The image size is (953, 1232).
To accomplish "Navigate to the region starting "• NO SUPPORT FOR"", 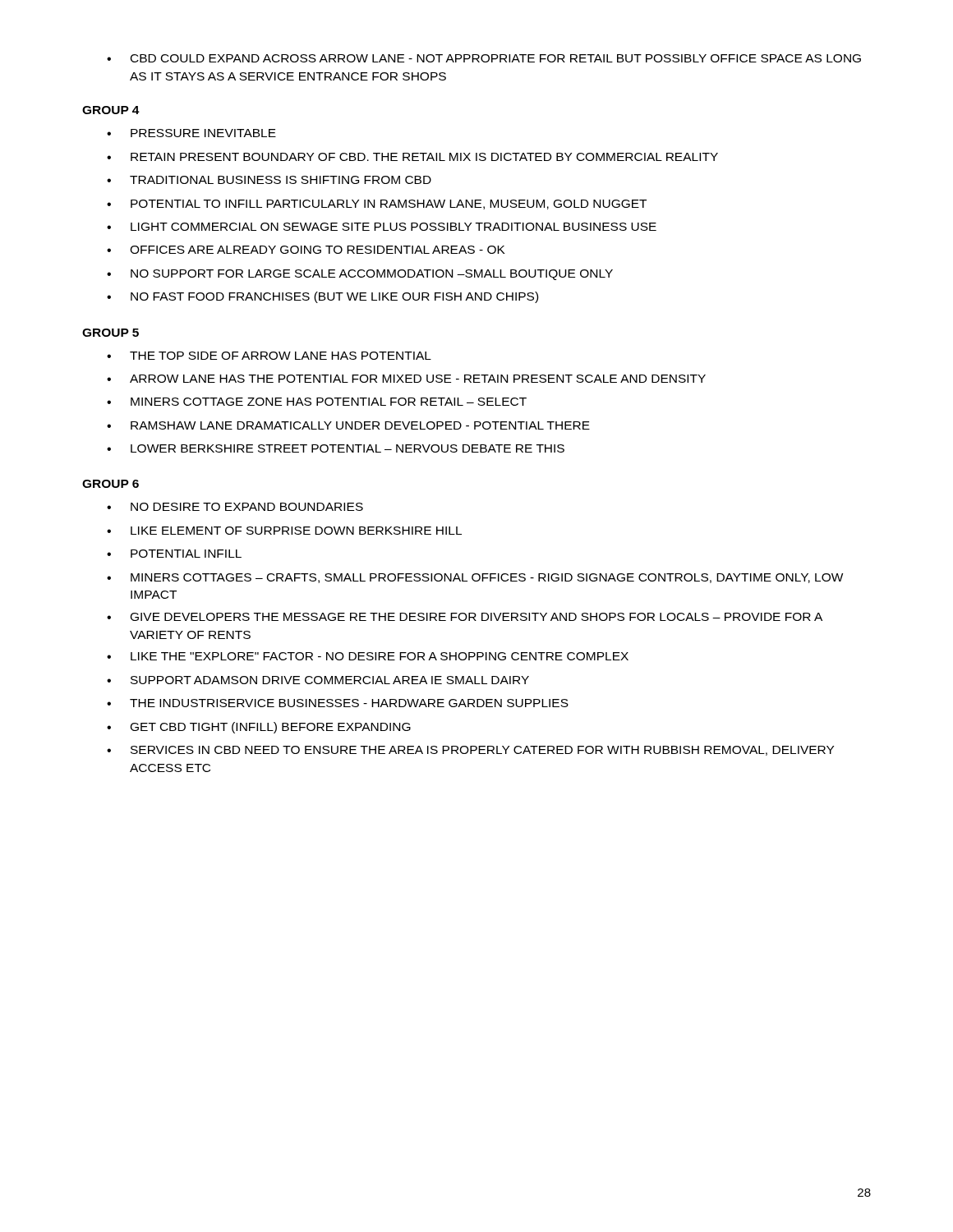I will click(x=489, y=274).
